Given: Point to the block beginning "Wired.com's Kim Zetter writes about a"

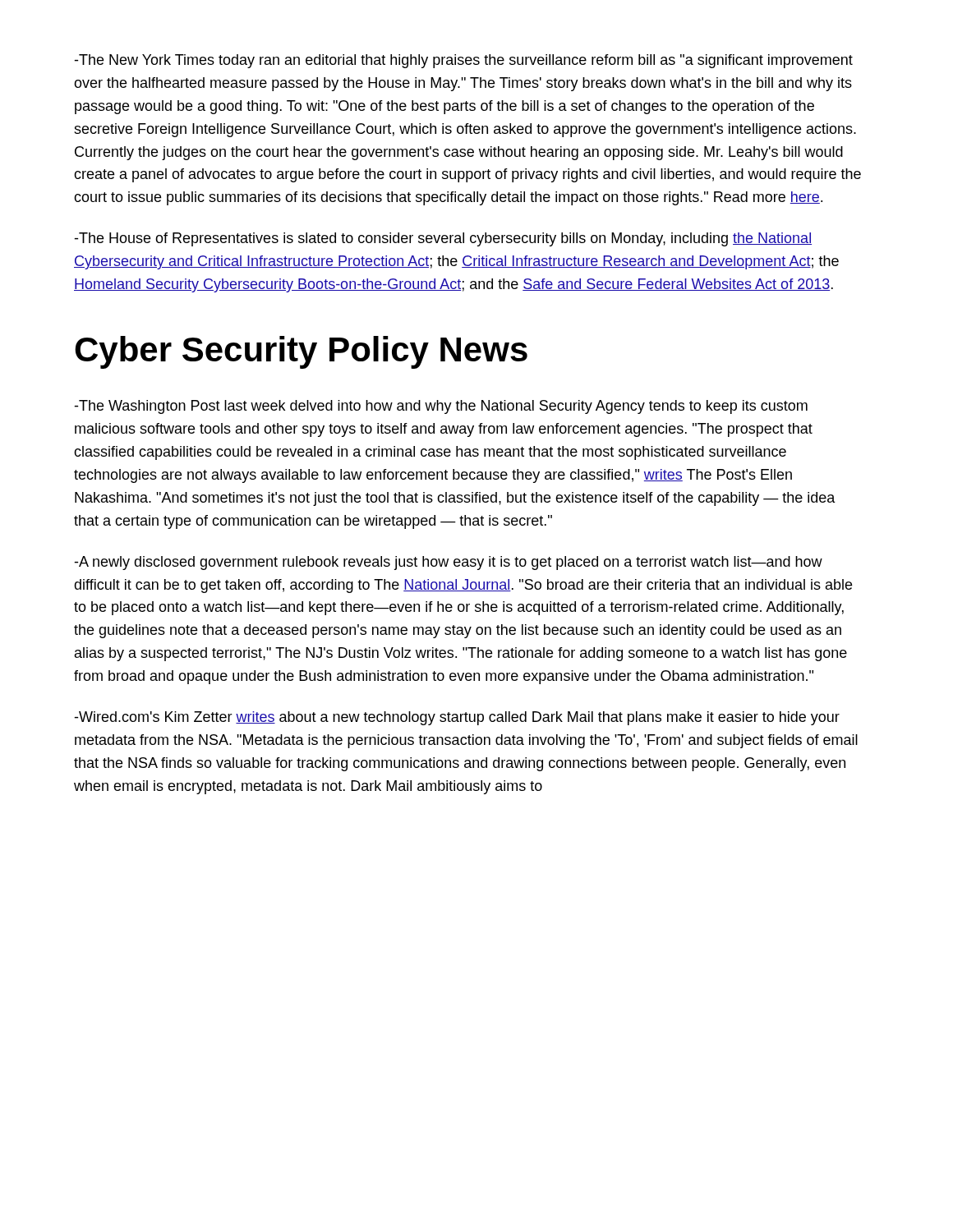Looking at the screenshot, I should click(466, 751).
